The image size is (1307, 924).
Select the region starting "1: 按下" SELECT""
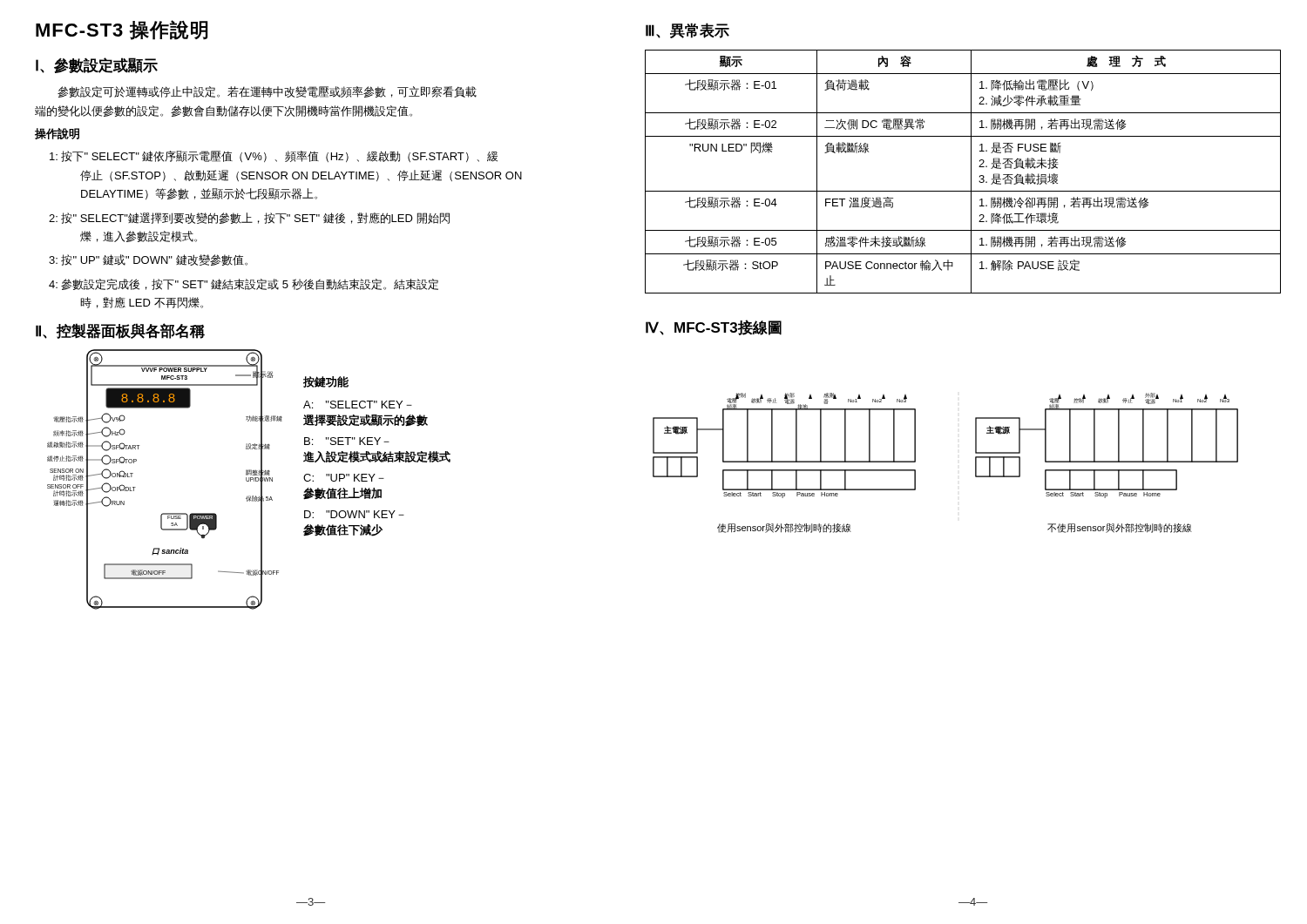click(x=285, y=177)
